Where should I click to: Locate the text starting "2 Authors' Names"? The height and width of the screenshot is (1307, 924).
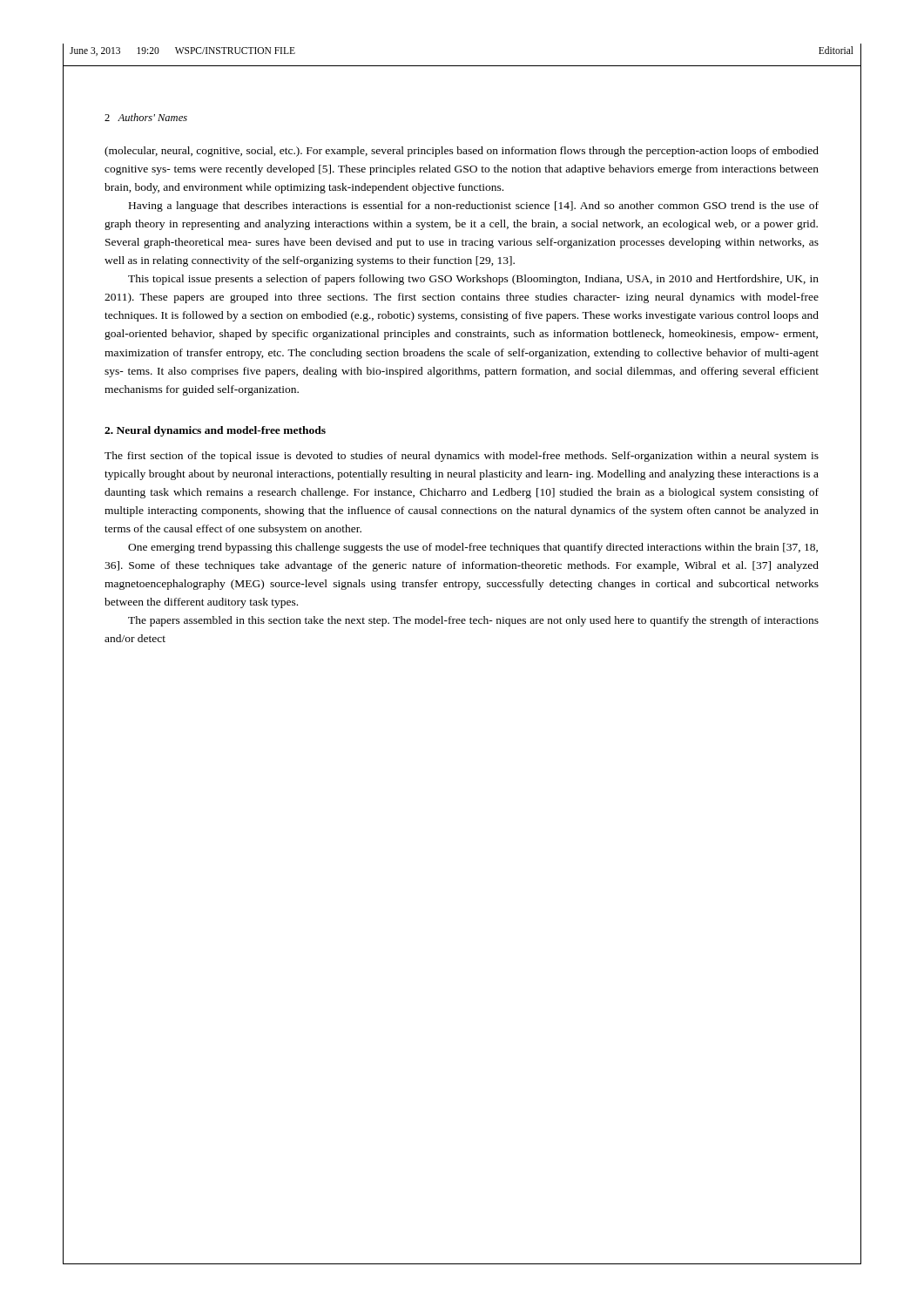click(x=146, y=118)
